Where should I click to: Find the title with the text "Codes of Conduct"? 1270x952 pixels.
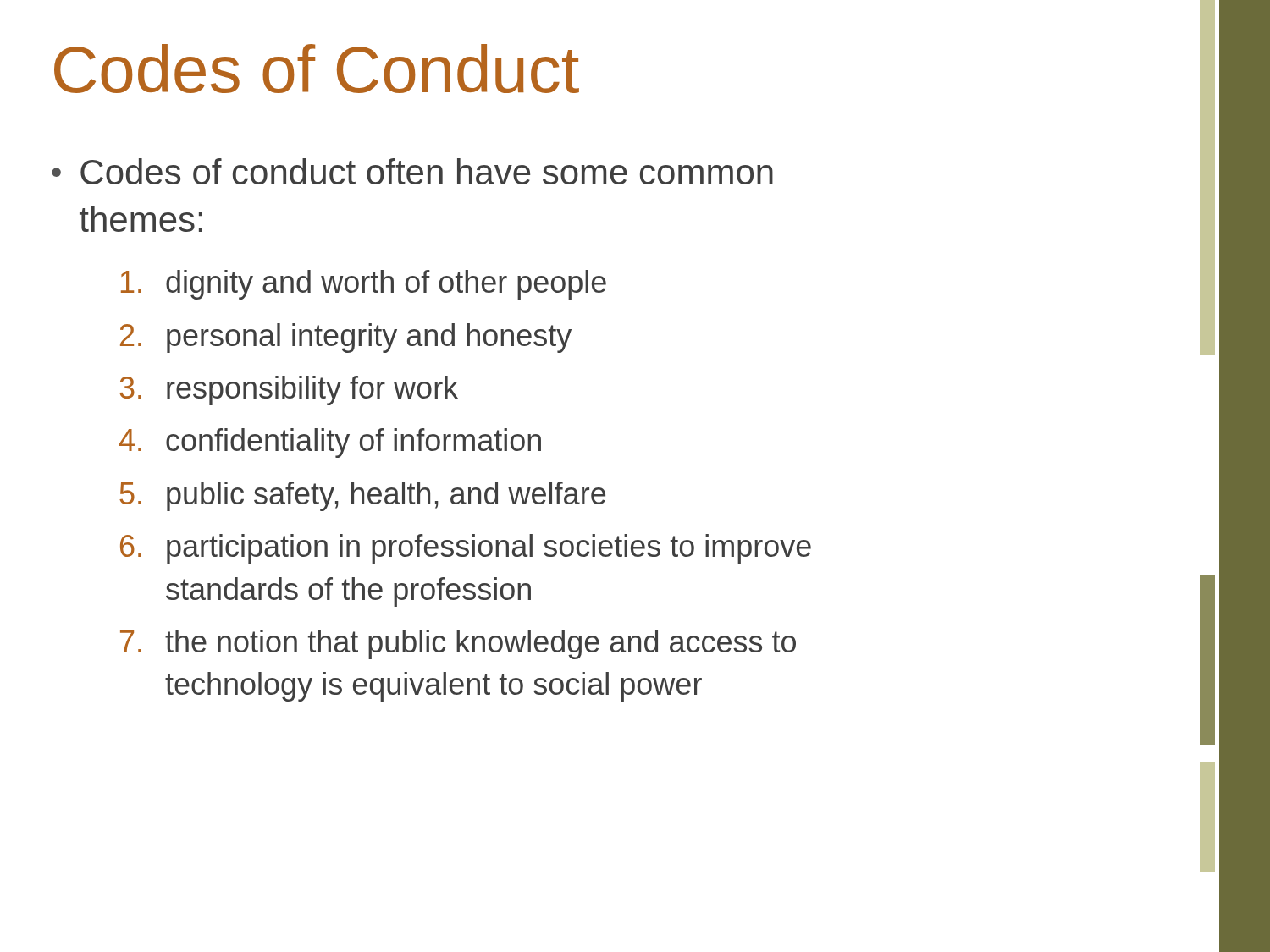point(315,70)
